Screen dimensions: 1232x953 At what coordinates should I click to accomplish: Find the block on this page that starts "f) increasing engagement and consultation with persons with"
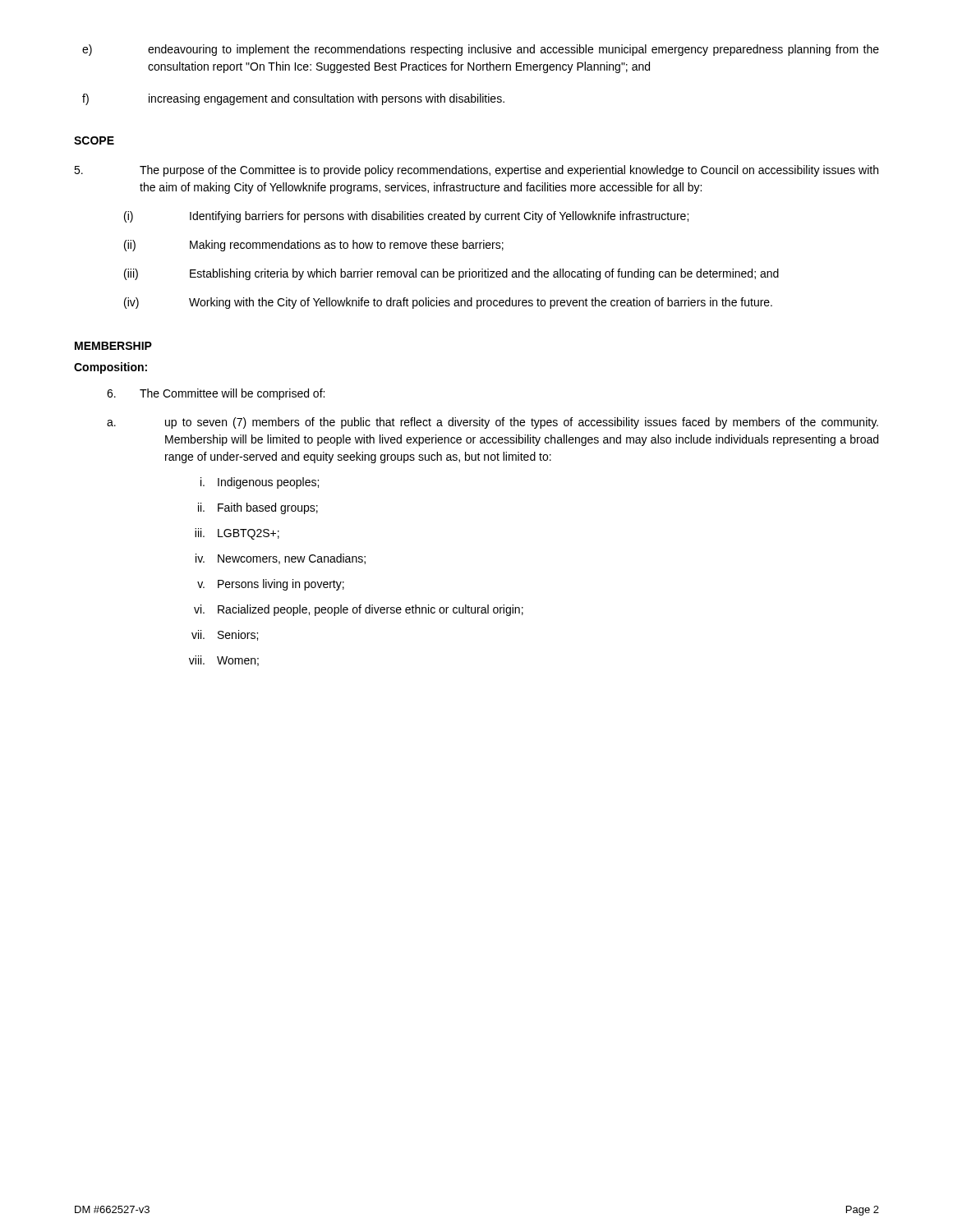pyautogui.click(x=476, y=99)
